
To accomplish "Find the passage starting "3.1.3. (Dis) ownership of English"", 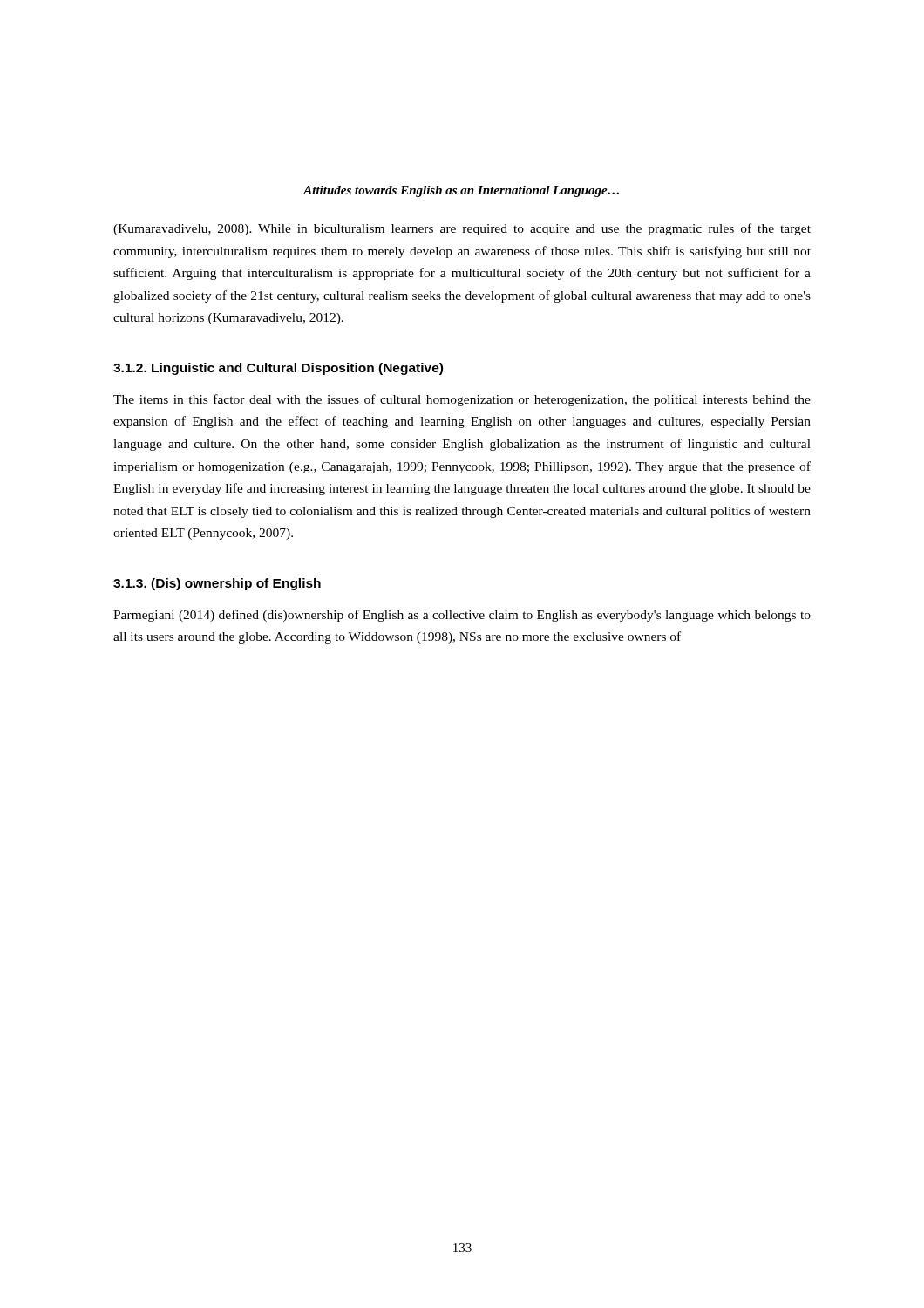I will 217,583.
